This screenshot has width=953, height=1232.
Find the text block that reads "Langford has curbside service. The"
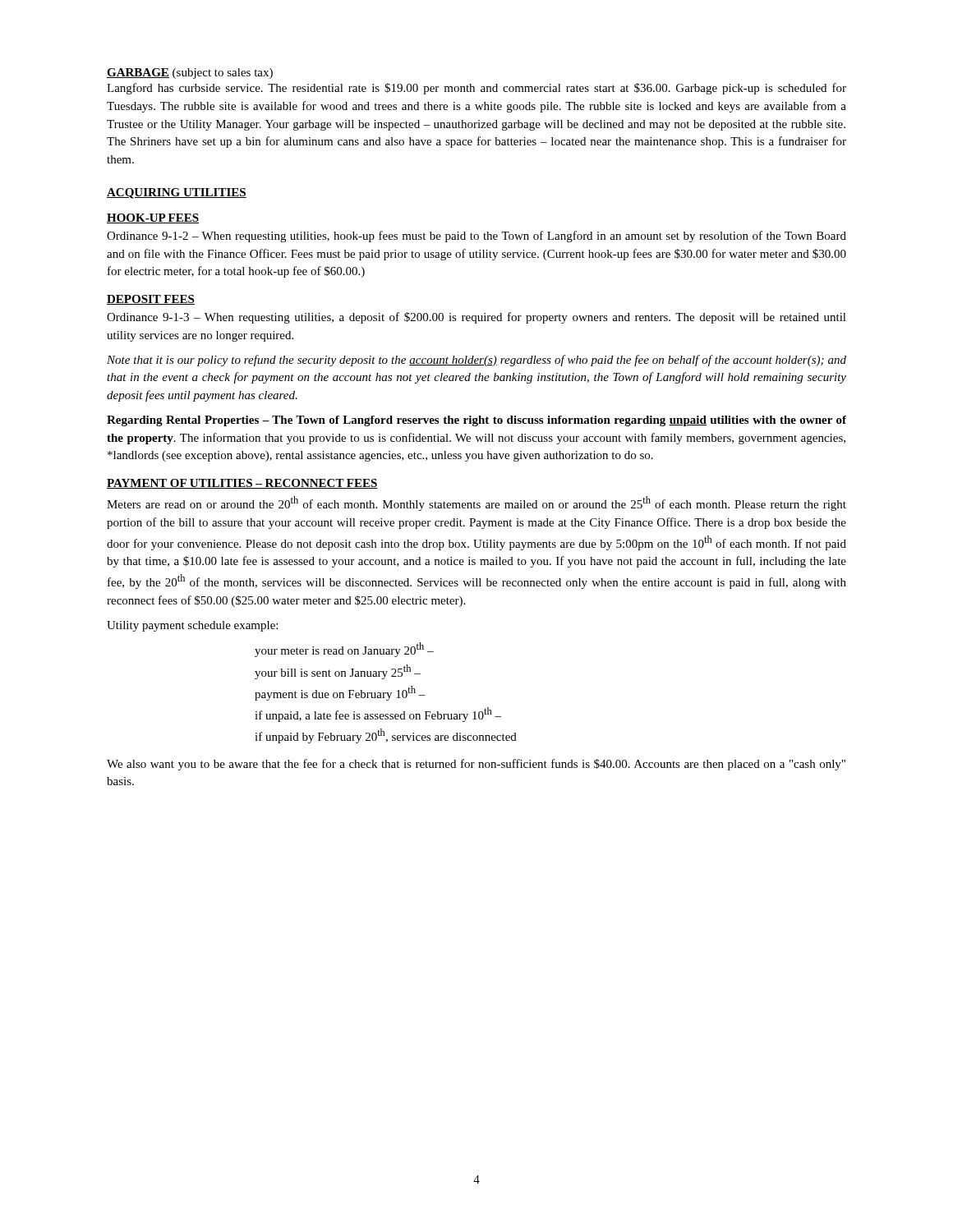[x=476, y=124]
